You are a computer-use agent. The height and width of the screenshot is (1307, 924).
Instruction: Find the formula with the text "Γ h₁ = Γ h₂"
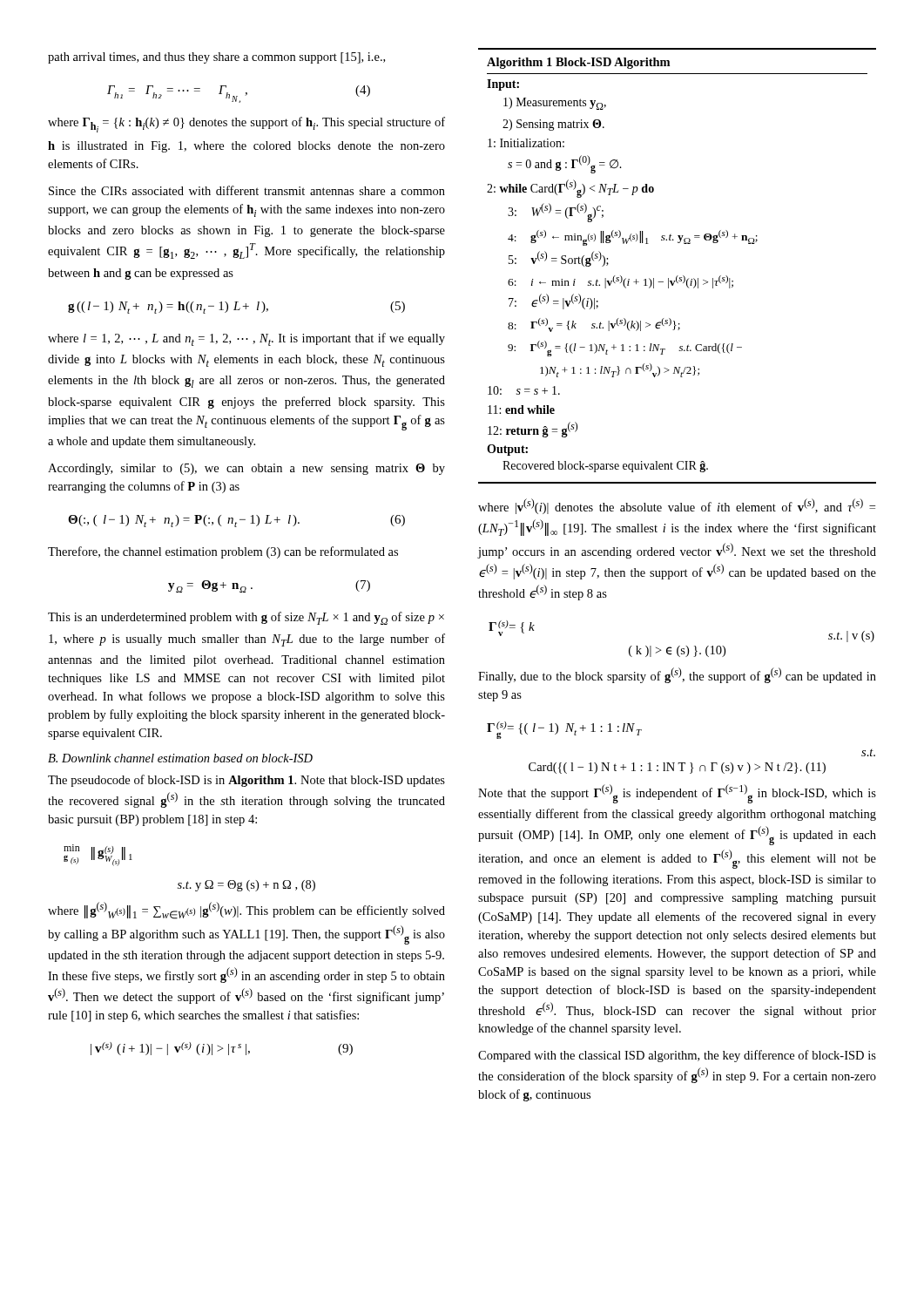(x=246, y=91)
